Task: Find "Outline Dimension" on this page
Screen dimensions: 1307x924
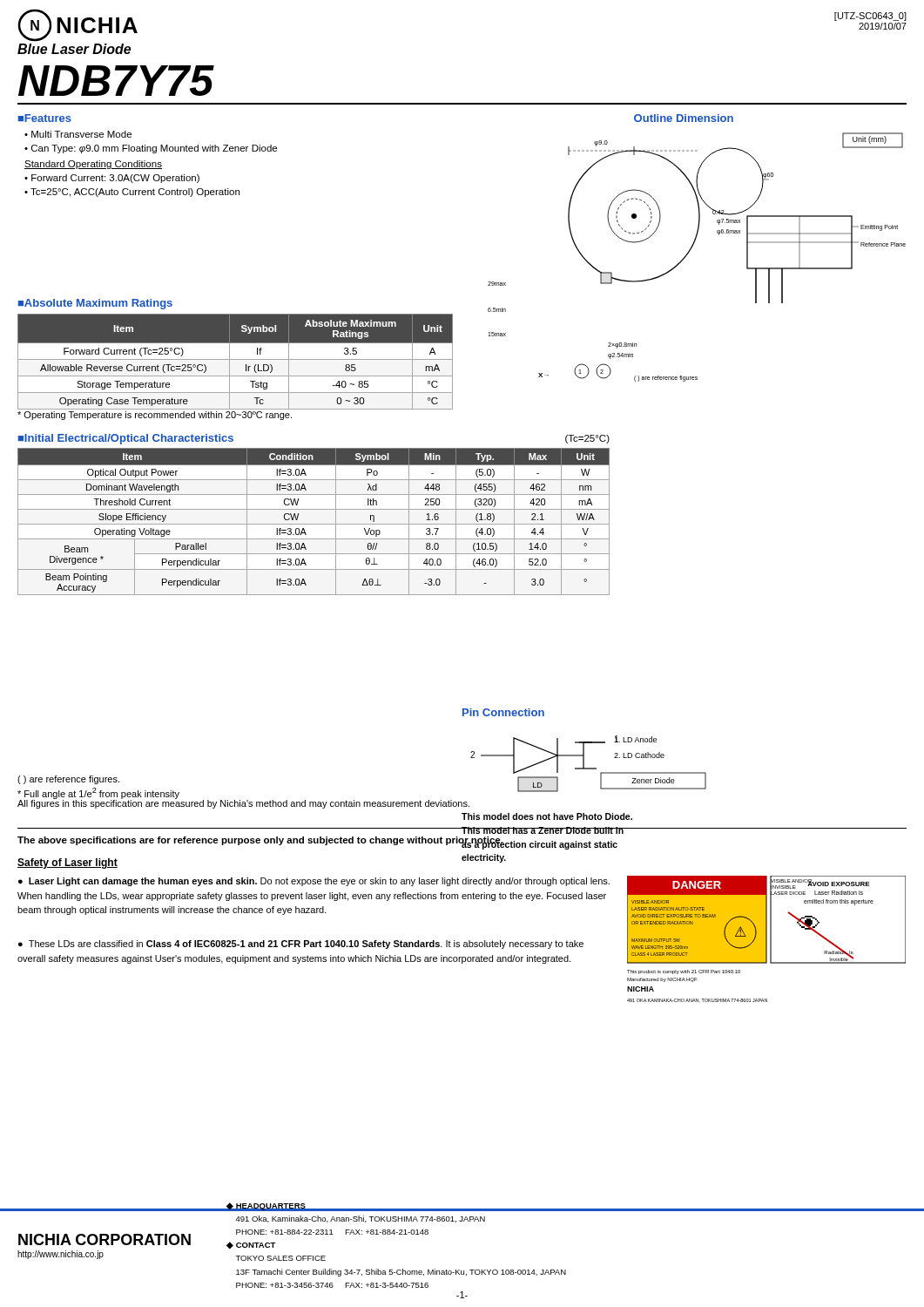Action: [x=684, y=118]
